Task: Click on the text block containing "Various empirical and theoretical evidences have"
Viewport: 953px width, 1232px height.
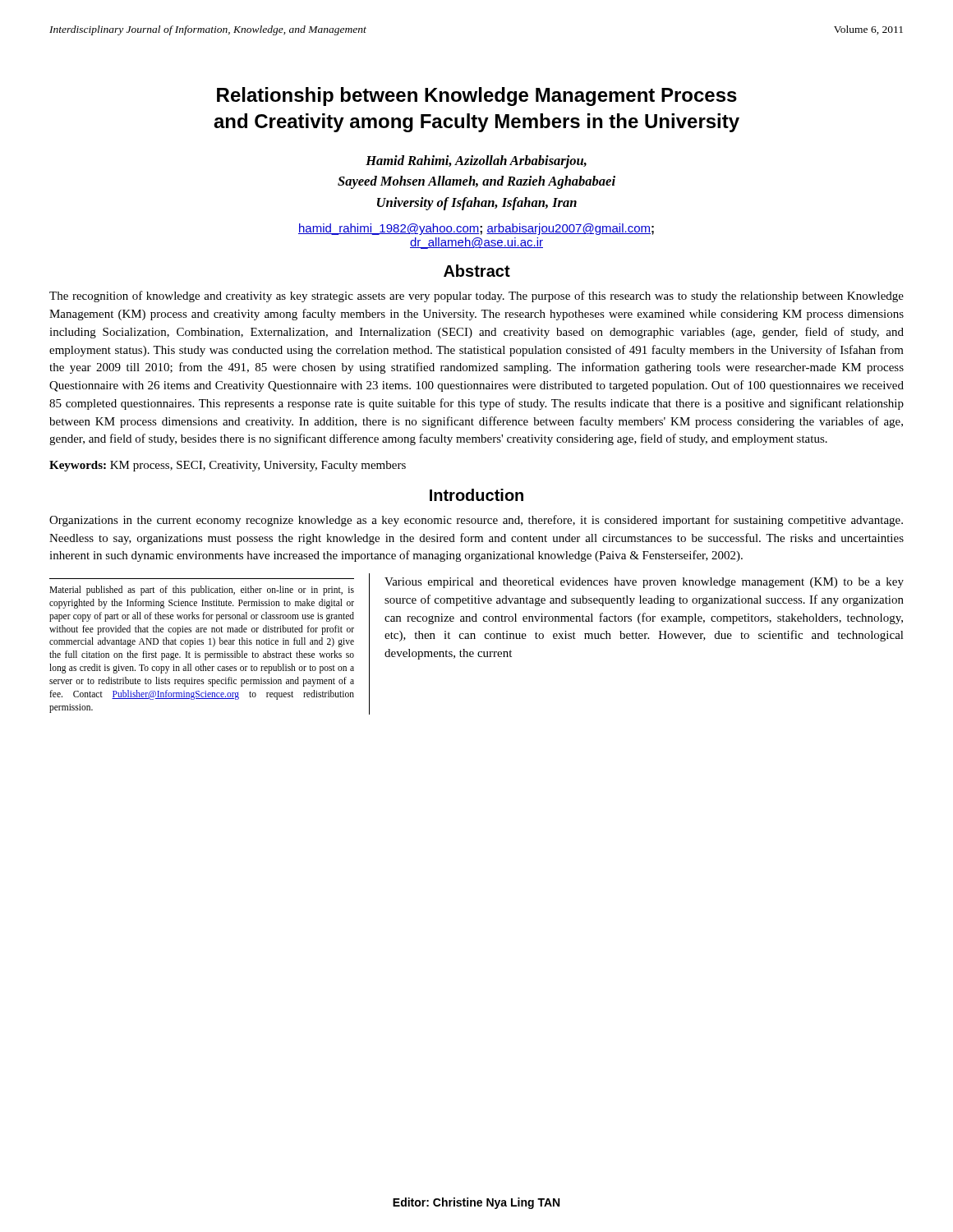Action: coord(644,617)
